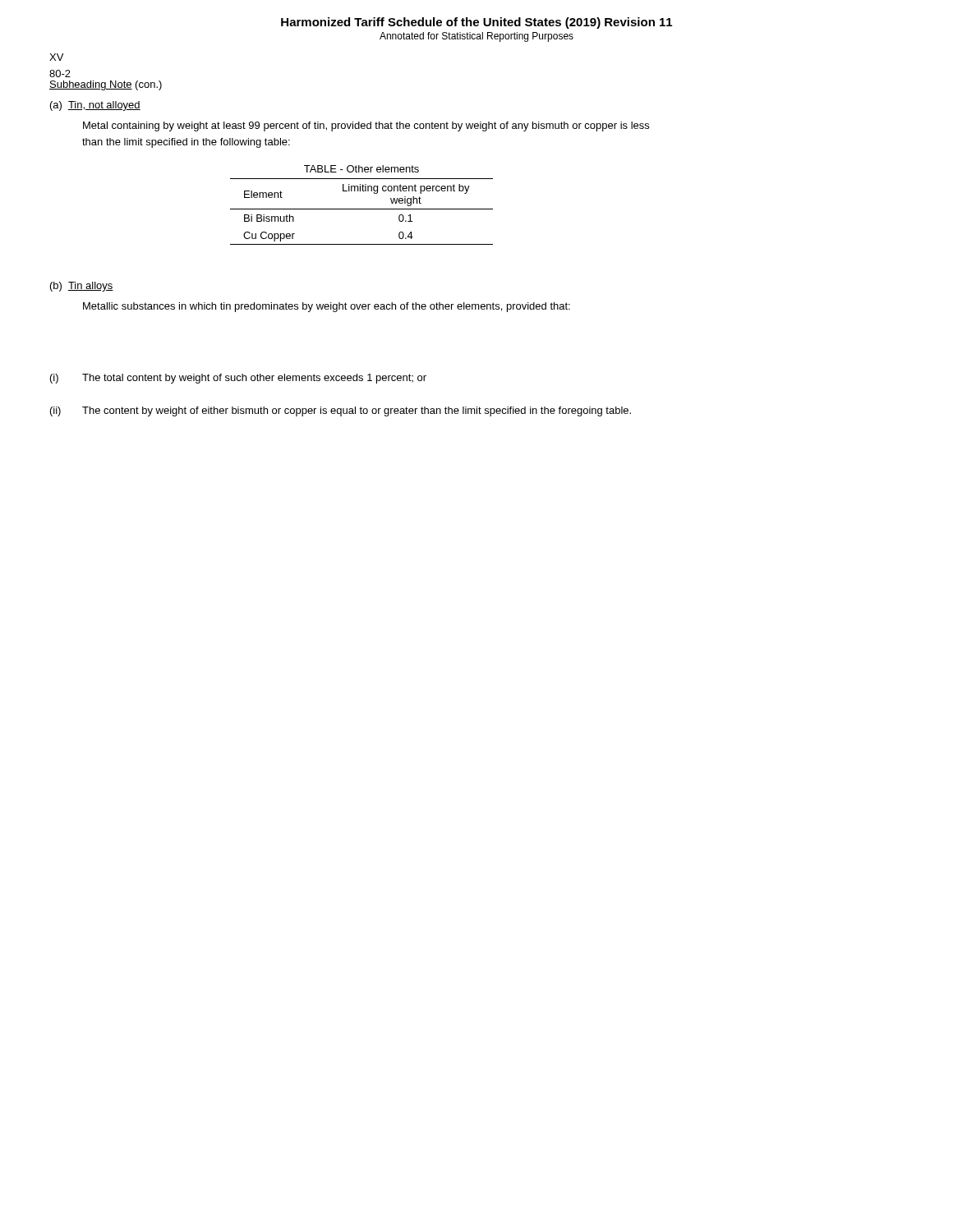This screenshot has height=1232, width=953.
Task: Find the passage starting "(ii)The content by weight"
Action: pos(472,411)
